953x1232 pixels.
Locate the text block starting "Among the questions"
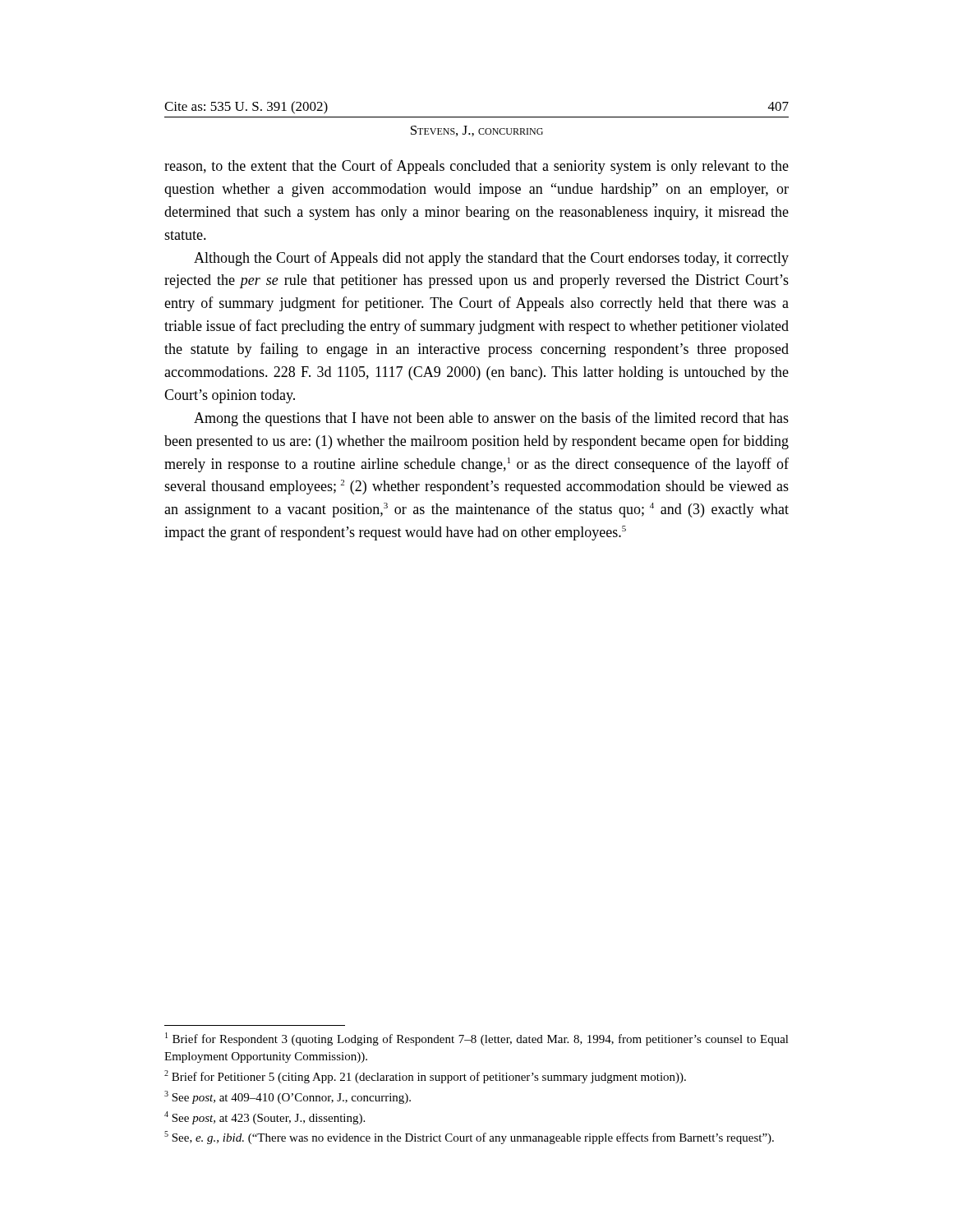476,476
